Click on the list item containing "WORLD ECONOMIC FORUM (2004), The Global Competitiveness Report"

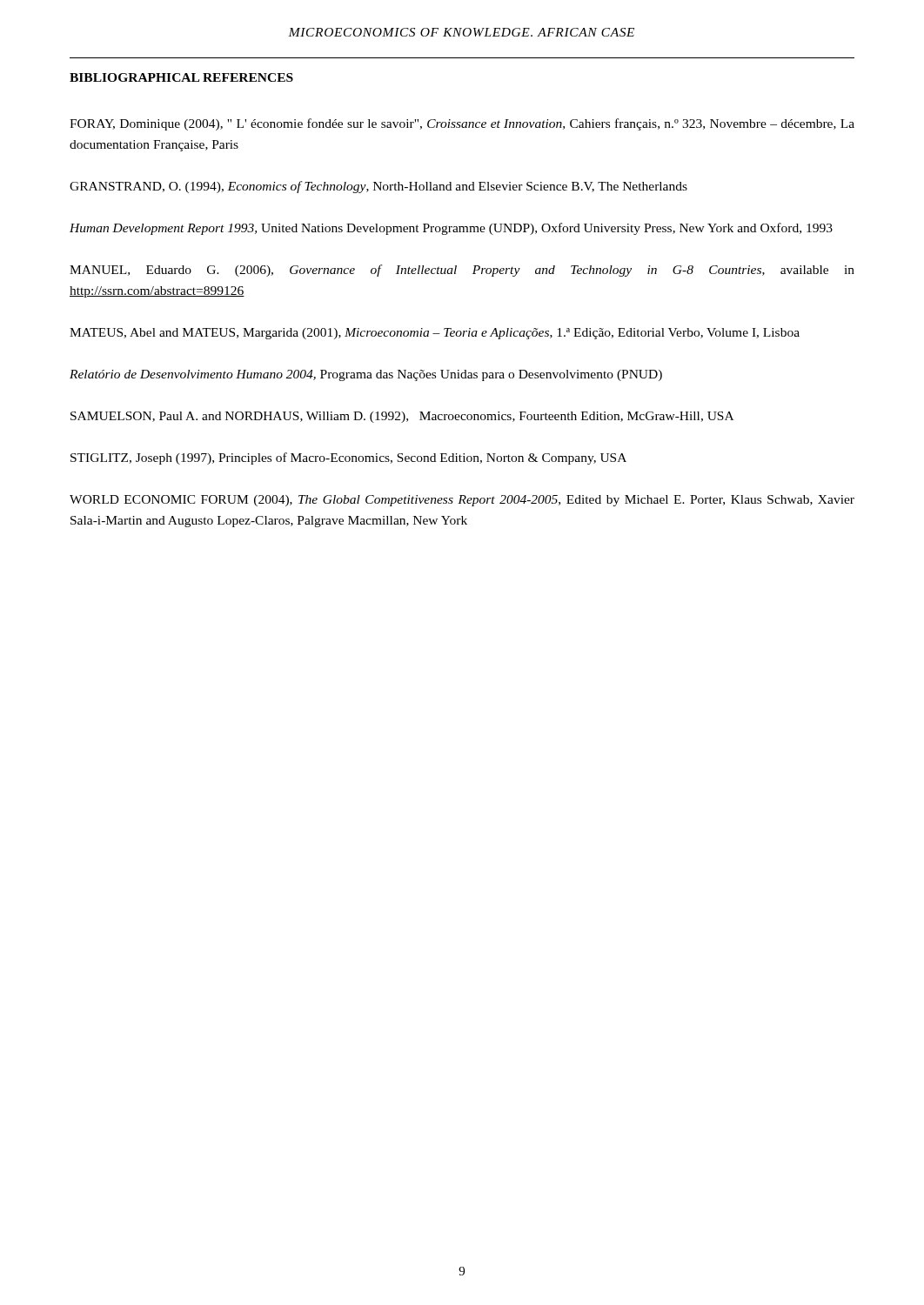(462, 510)
